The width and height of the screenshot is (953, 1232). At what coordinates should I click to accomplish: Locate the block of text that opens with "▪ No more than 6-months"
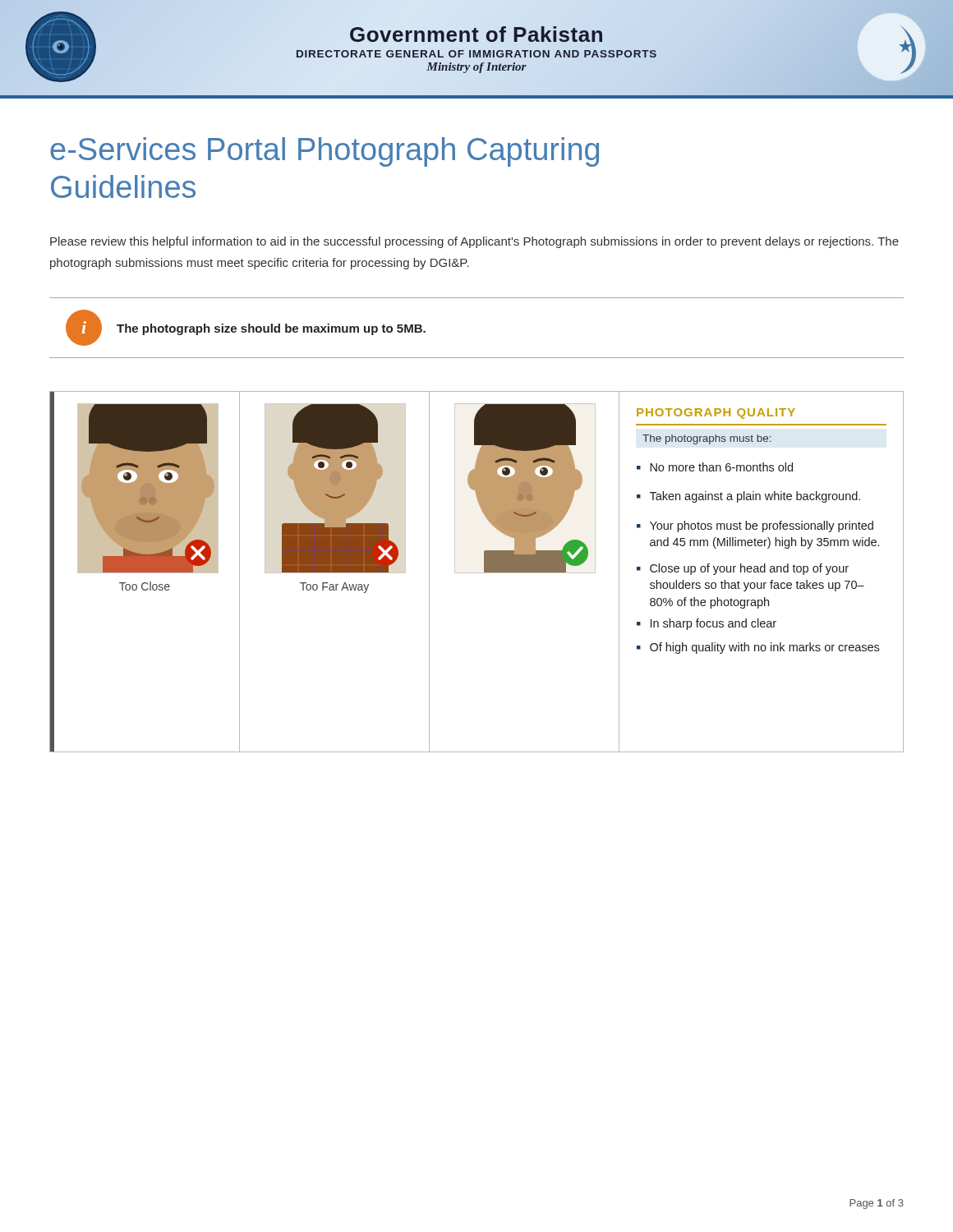(715, 469)
